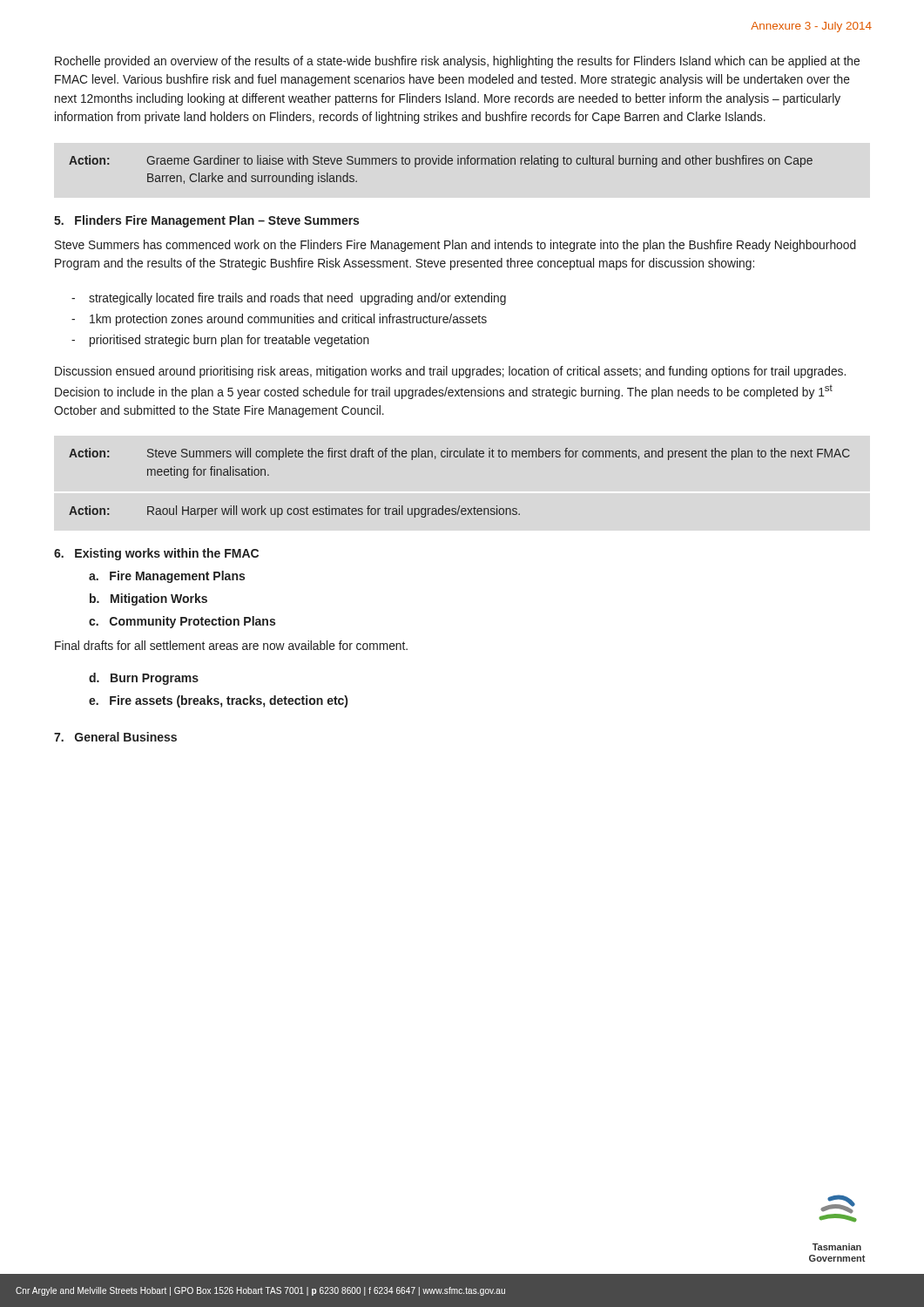This screenshot has width=924, height=1307.
Task: Click on the text block with the text "Action: Graeme Gardiner to liaise"
Action: 462,170
